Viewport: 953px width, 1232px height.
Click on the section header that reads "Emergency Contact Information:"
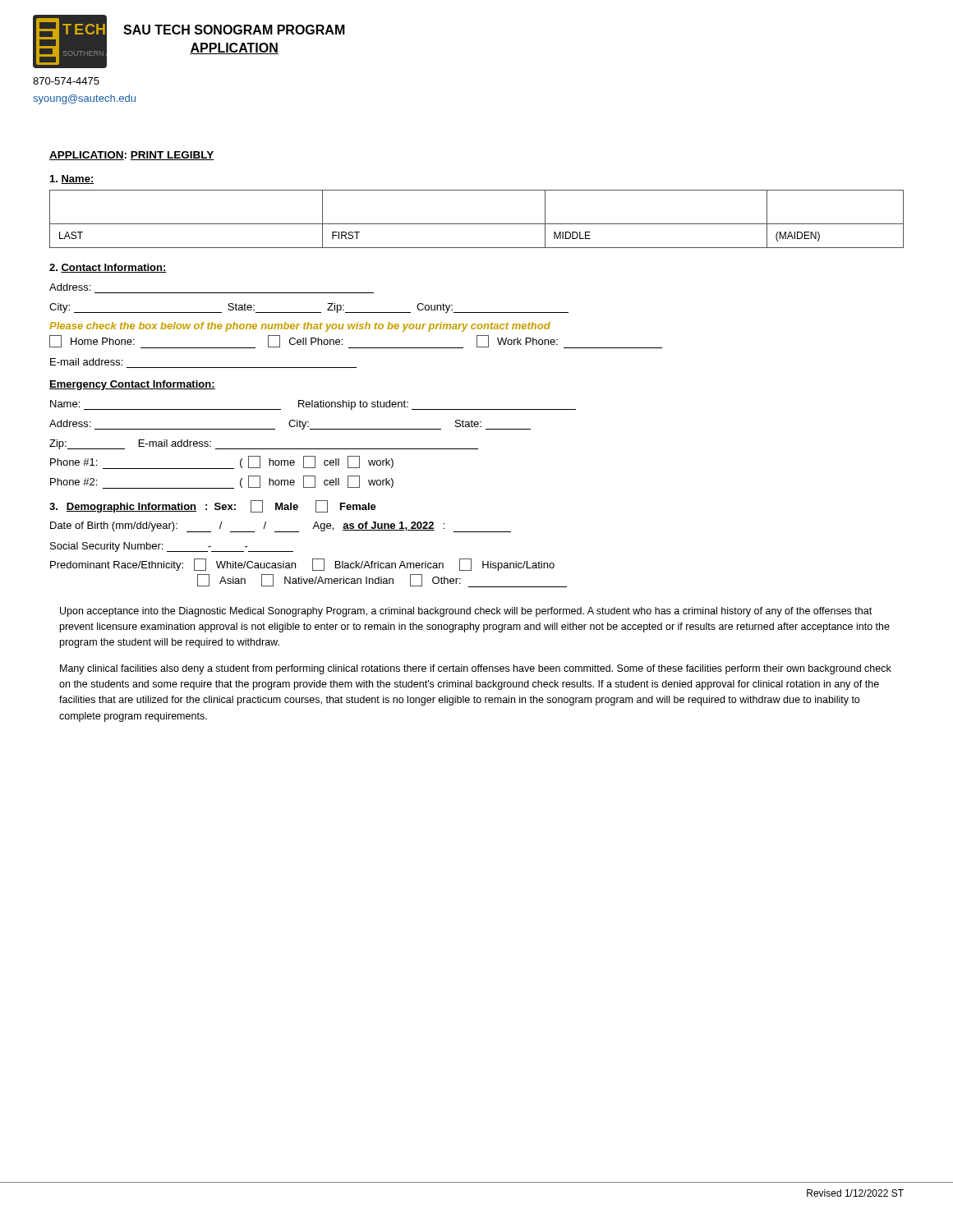click(132, 384)
